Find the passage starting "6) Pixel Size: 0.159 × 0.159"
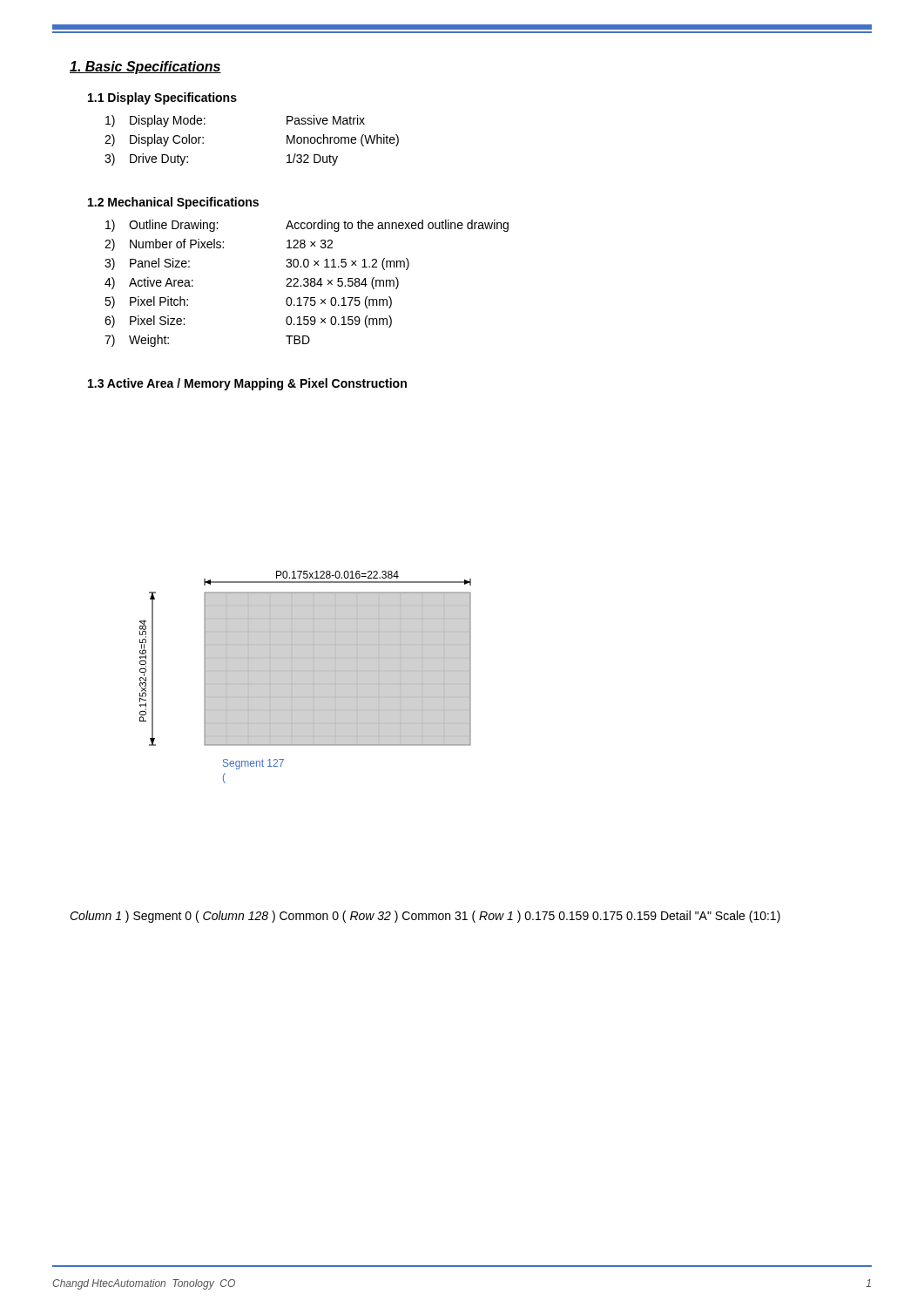 [x=154, y=321]
